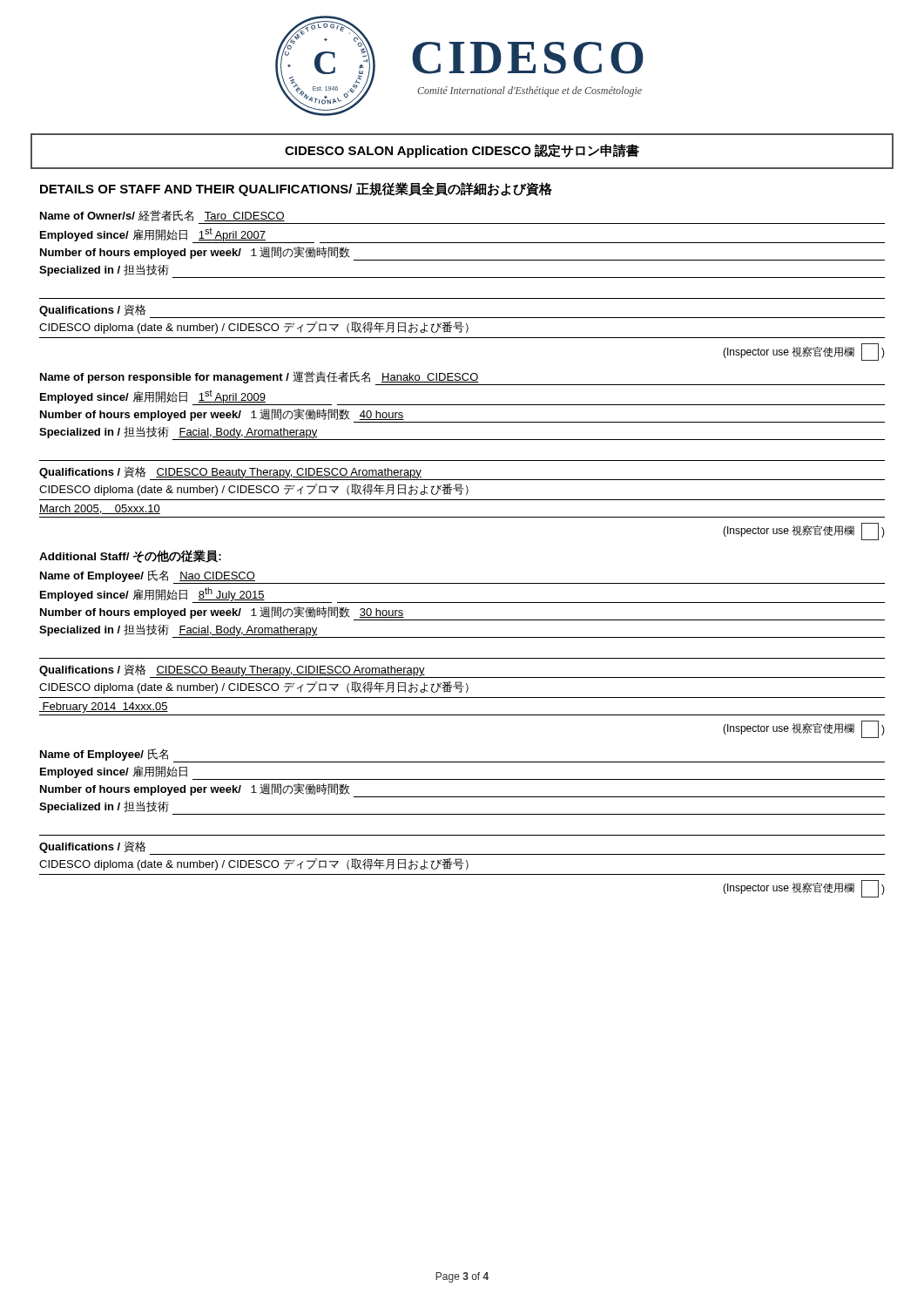Locate the block starting "Additional Staff/ その他の従業員: Name of Employee/"
Viewport: 924px width, 1307px height.
462,632
